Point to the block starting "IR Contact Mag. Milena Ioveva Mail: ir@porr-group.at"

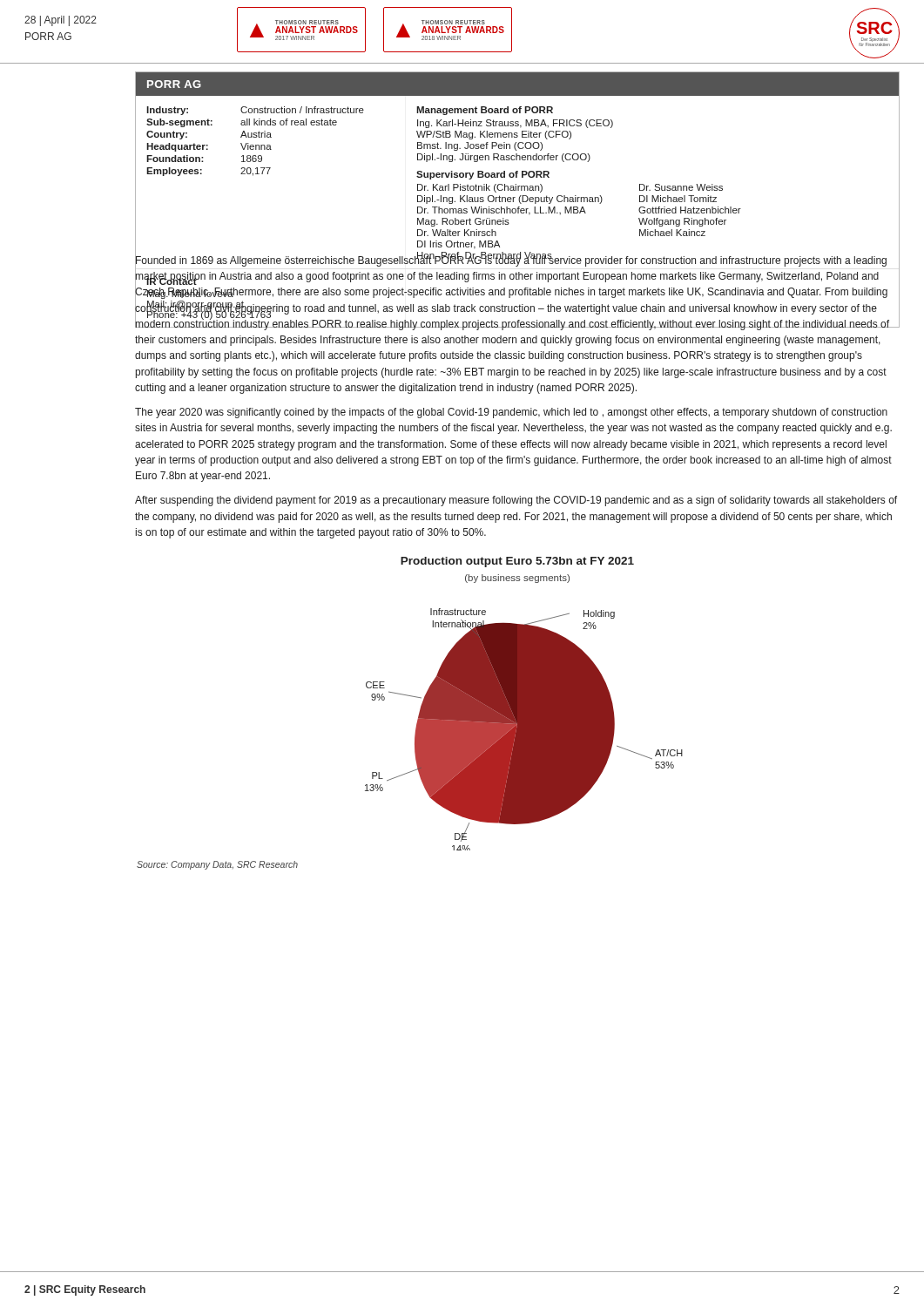click(270, 298)
